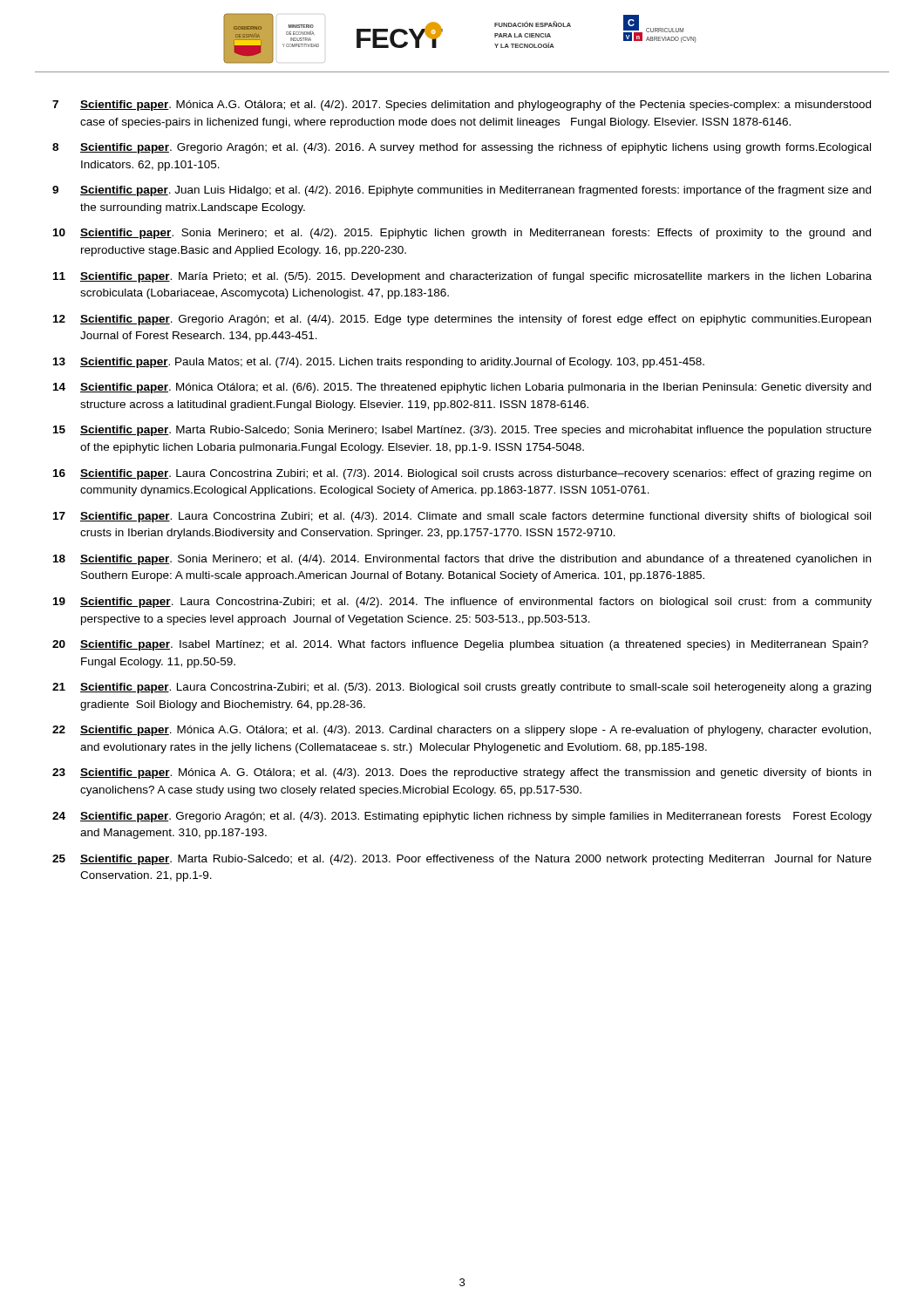
Task: Navigate to the passage starting "12 Scientific paper. Gregorio"
Action: (462, 327)
